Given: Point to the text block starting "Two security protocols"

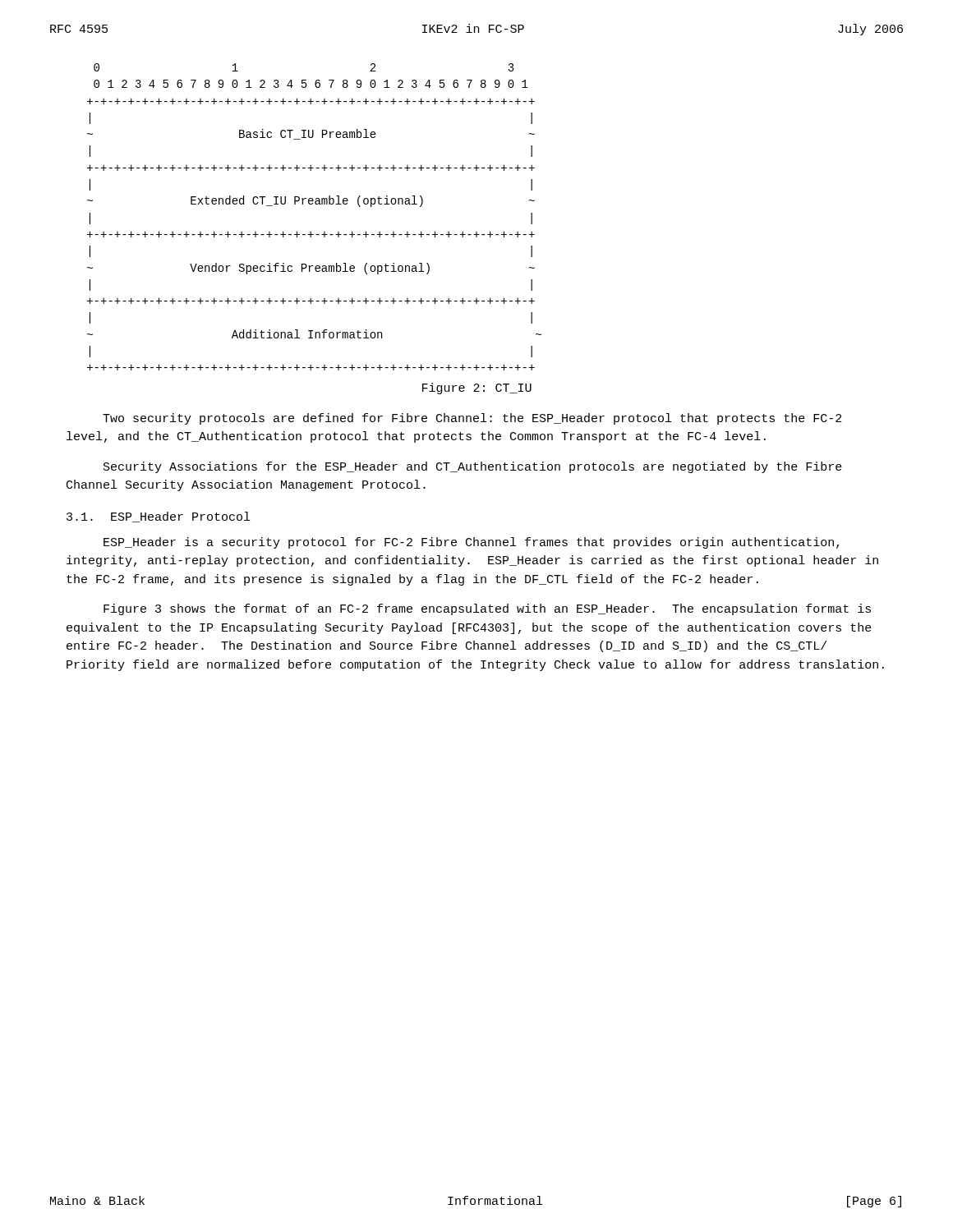Looking at the screenshot, I should click(454, 428).
